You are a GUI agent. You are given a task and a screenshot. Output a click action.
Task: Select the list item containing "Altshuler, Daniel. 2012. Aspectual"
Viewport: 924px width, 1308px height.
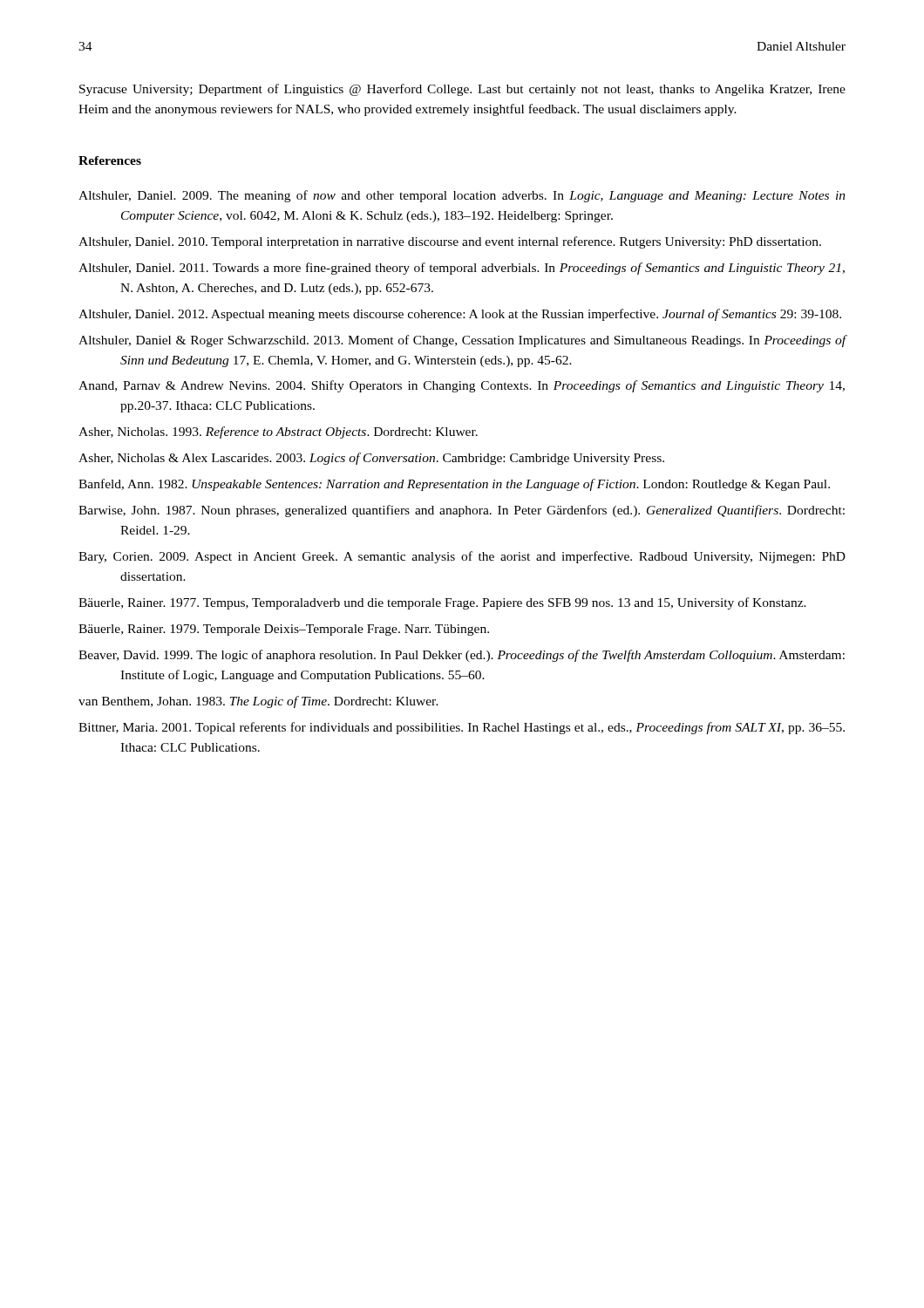click(460, 313)
